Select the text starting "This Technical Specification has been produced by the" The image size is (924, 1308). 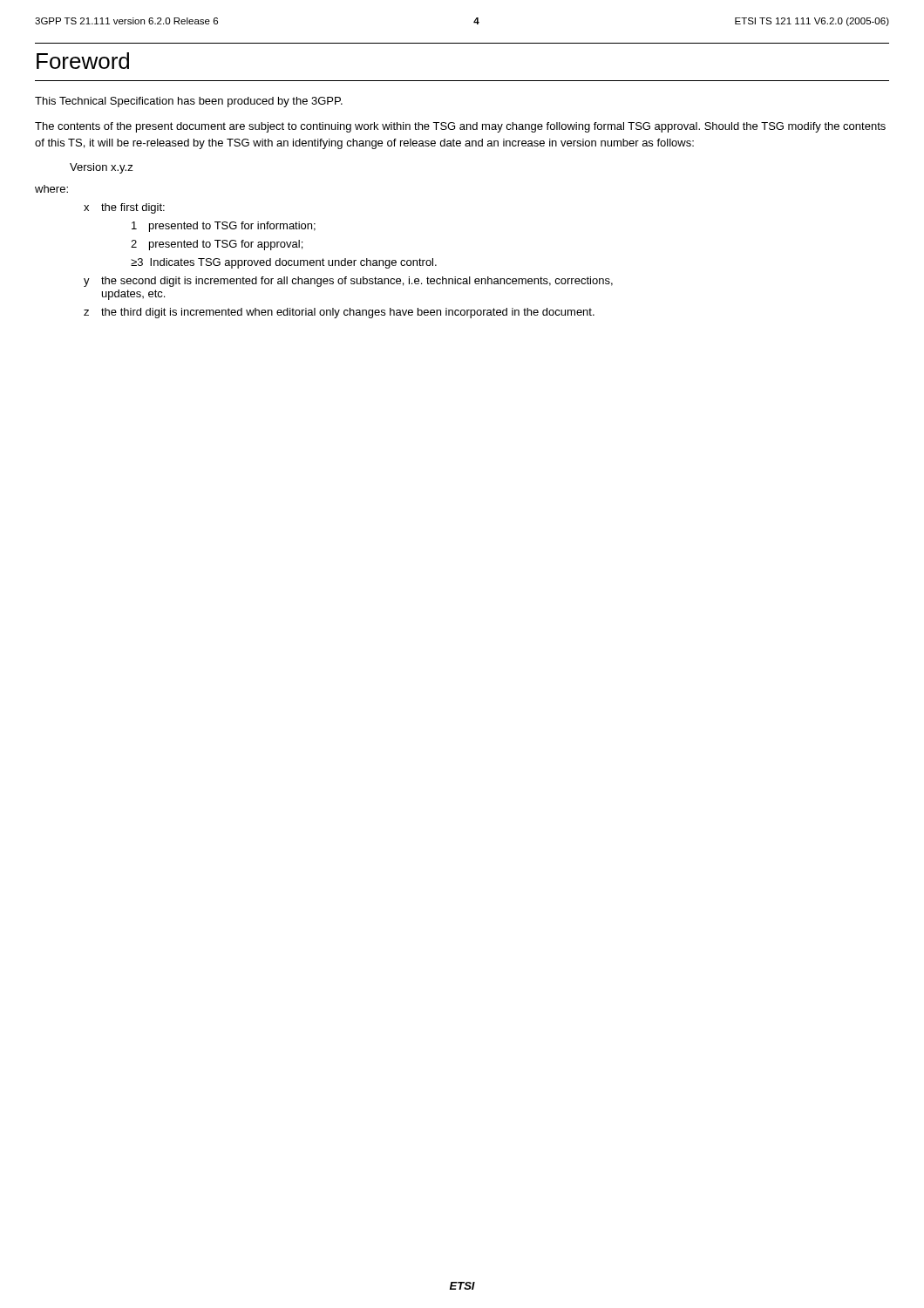click(x=189, y=101)
